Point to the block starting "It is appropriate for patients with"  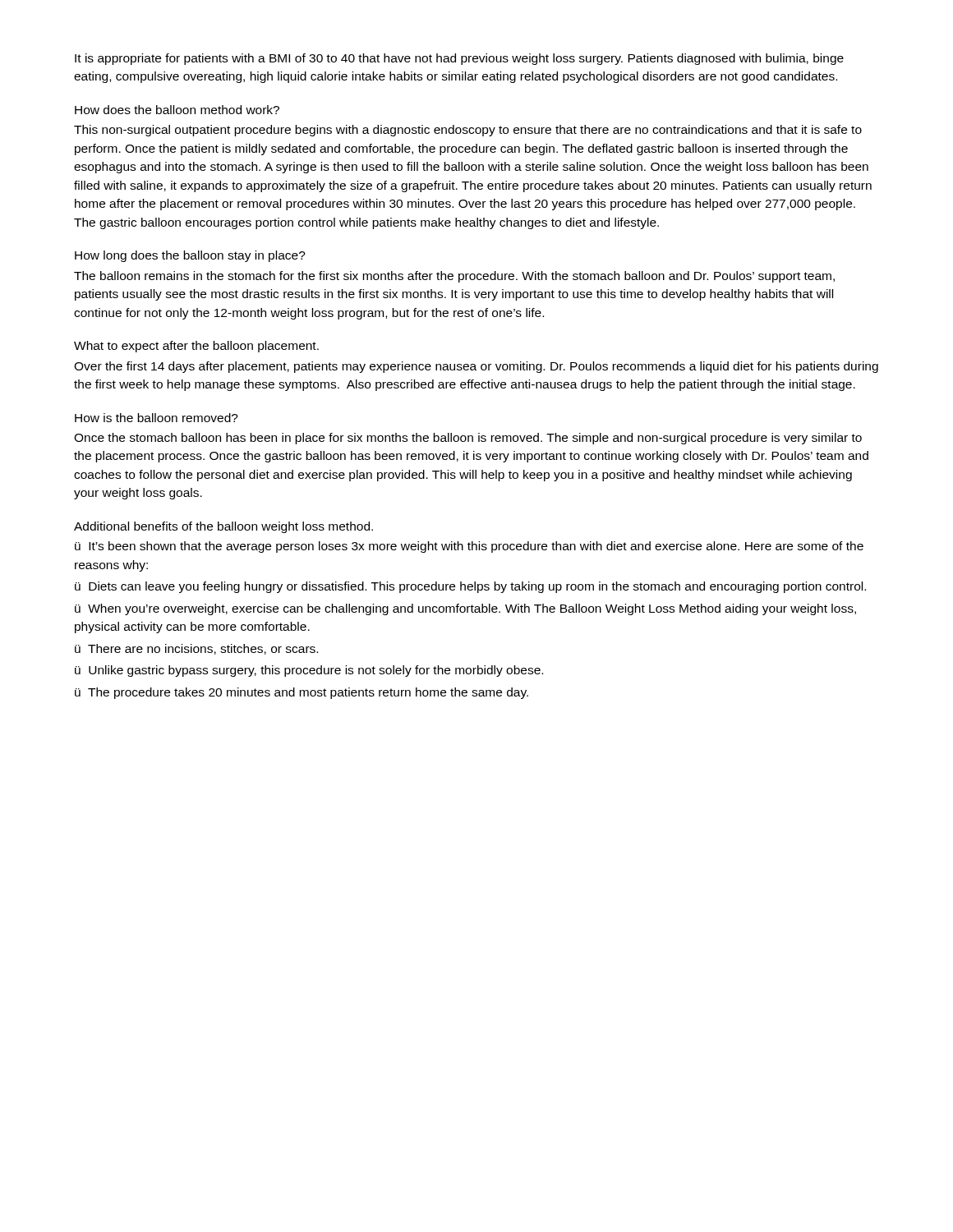(476, 68)
